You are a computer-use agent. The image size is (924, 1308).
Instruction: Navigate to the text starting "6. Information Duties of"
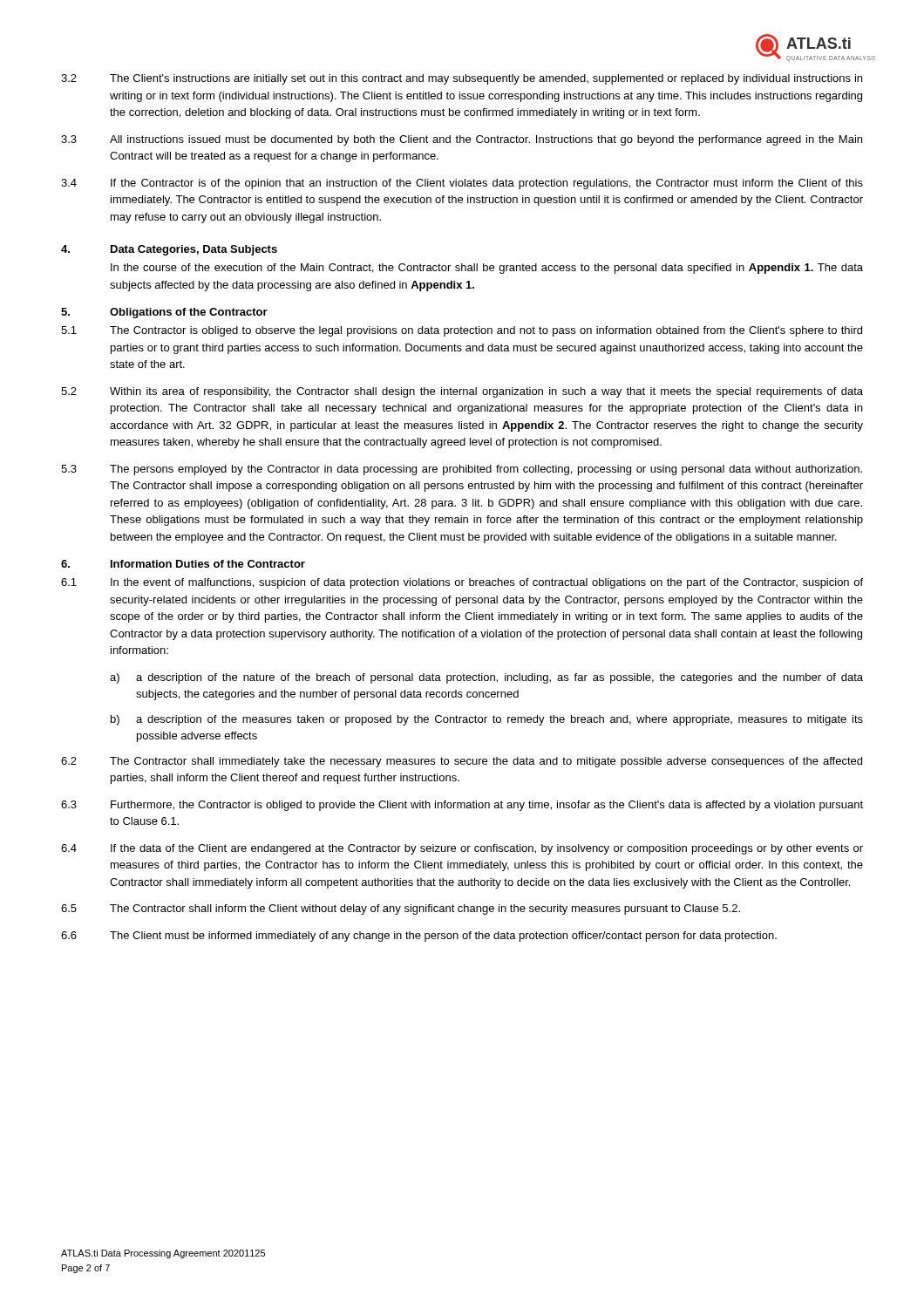click(183, 564)
